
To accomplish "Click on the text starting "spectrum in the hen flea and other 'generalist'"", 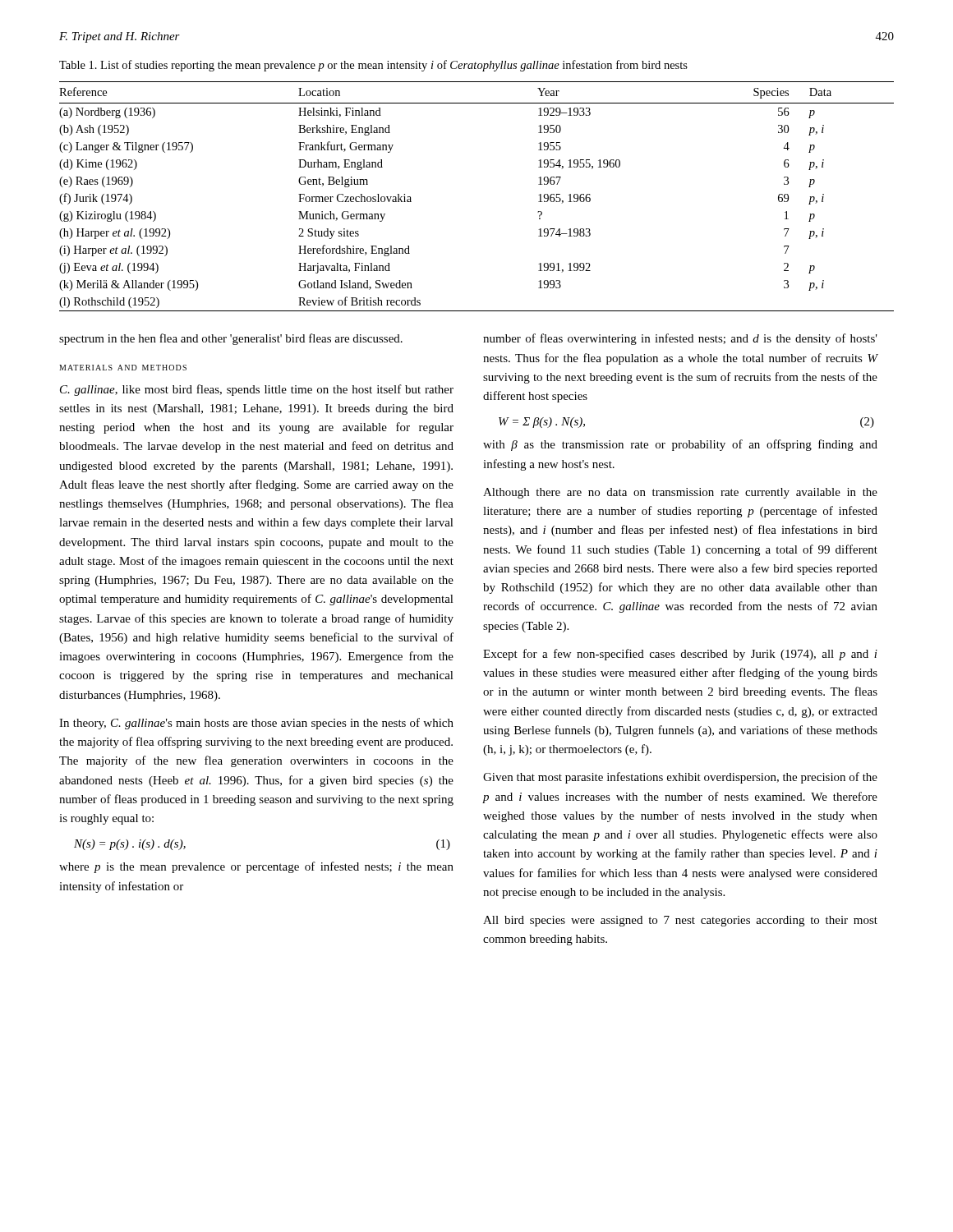I will 256,339.
